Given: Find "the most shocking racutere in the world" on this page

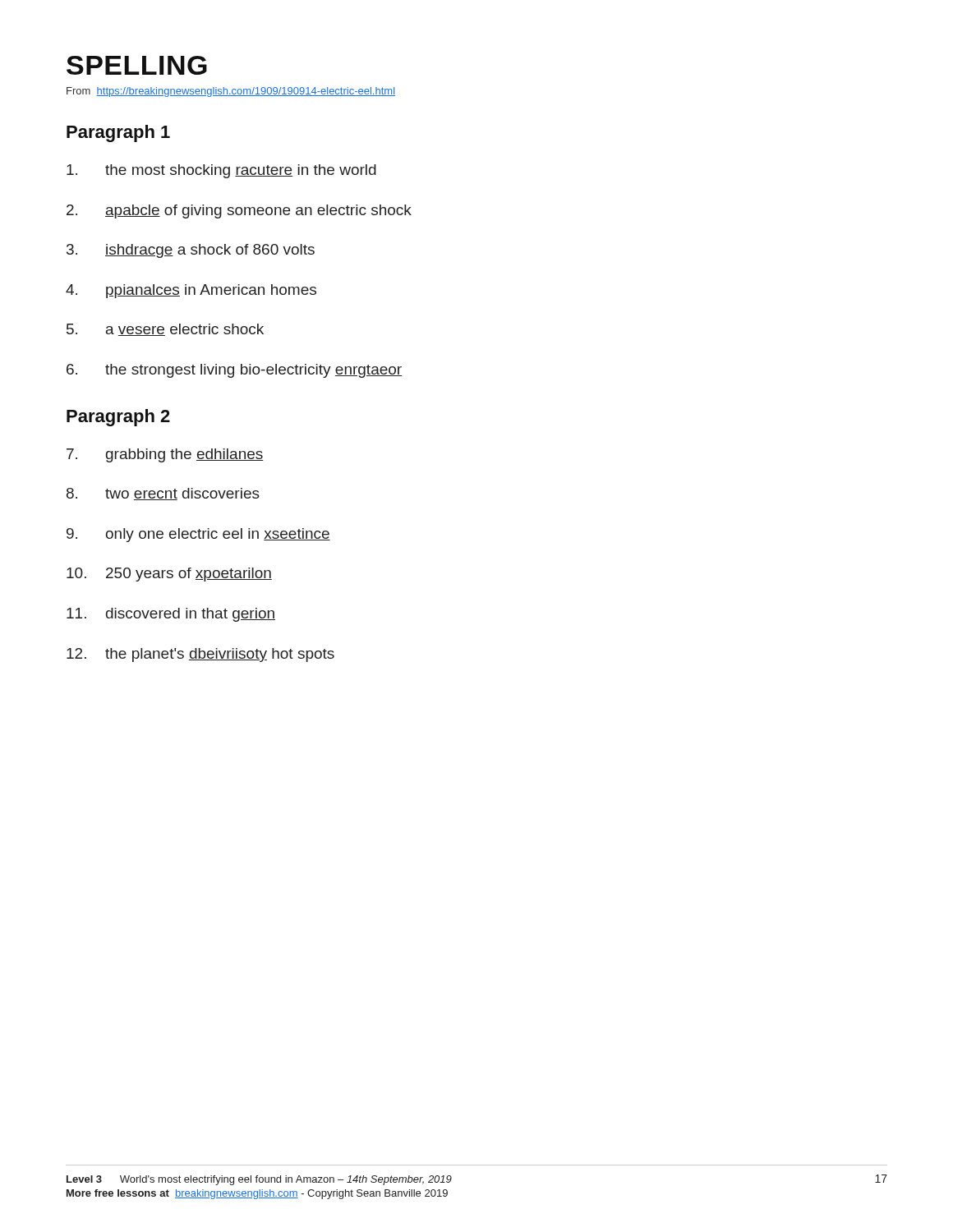Looking at the screenshot, I should coord(221,171).
